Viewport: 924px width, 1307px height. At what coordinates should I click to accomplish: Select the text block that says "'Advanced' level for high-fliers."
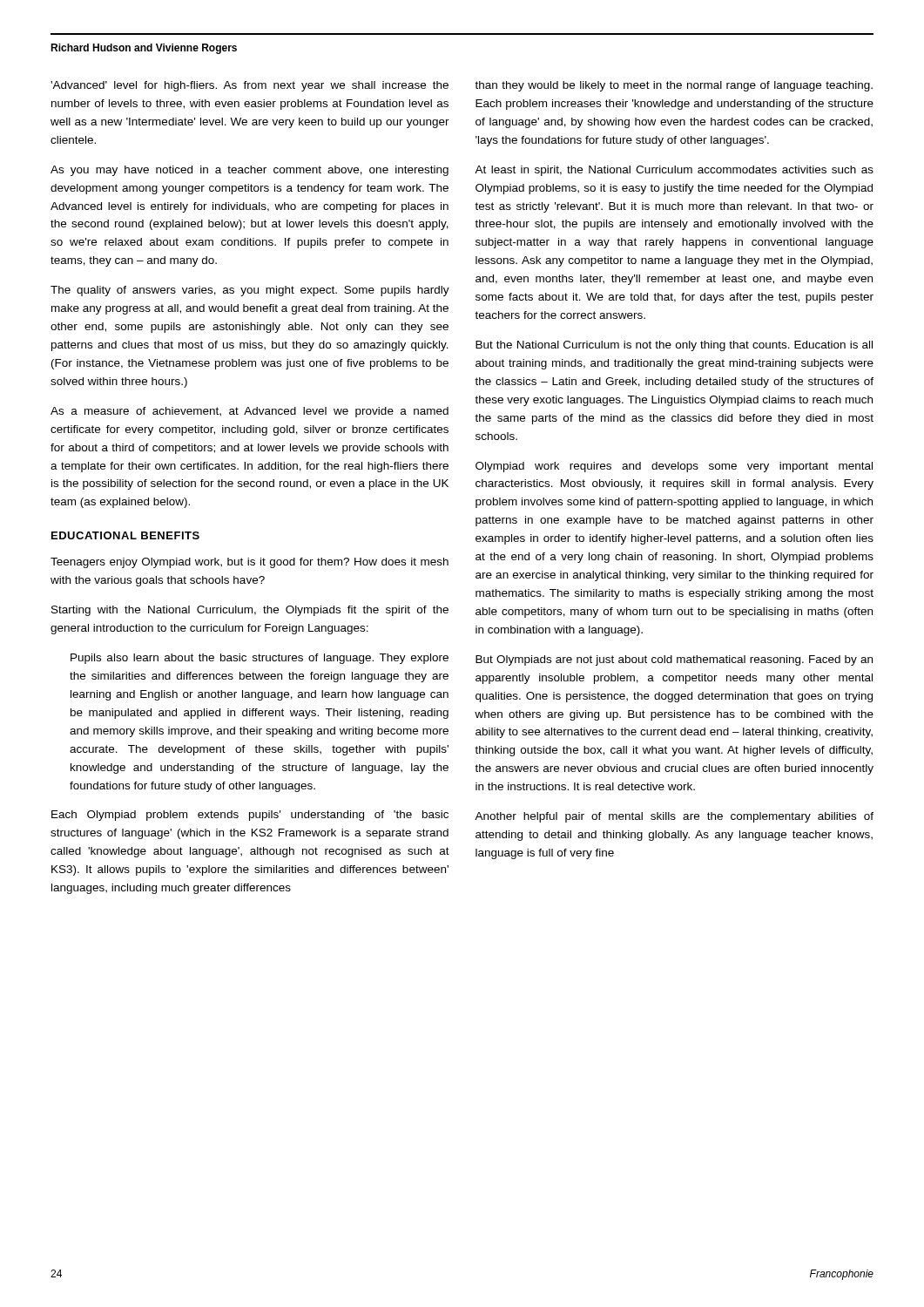(x=250, y=113)
